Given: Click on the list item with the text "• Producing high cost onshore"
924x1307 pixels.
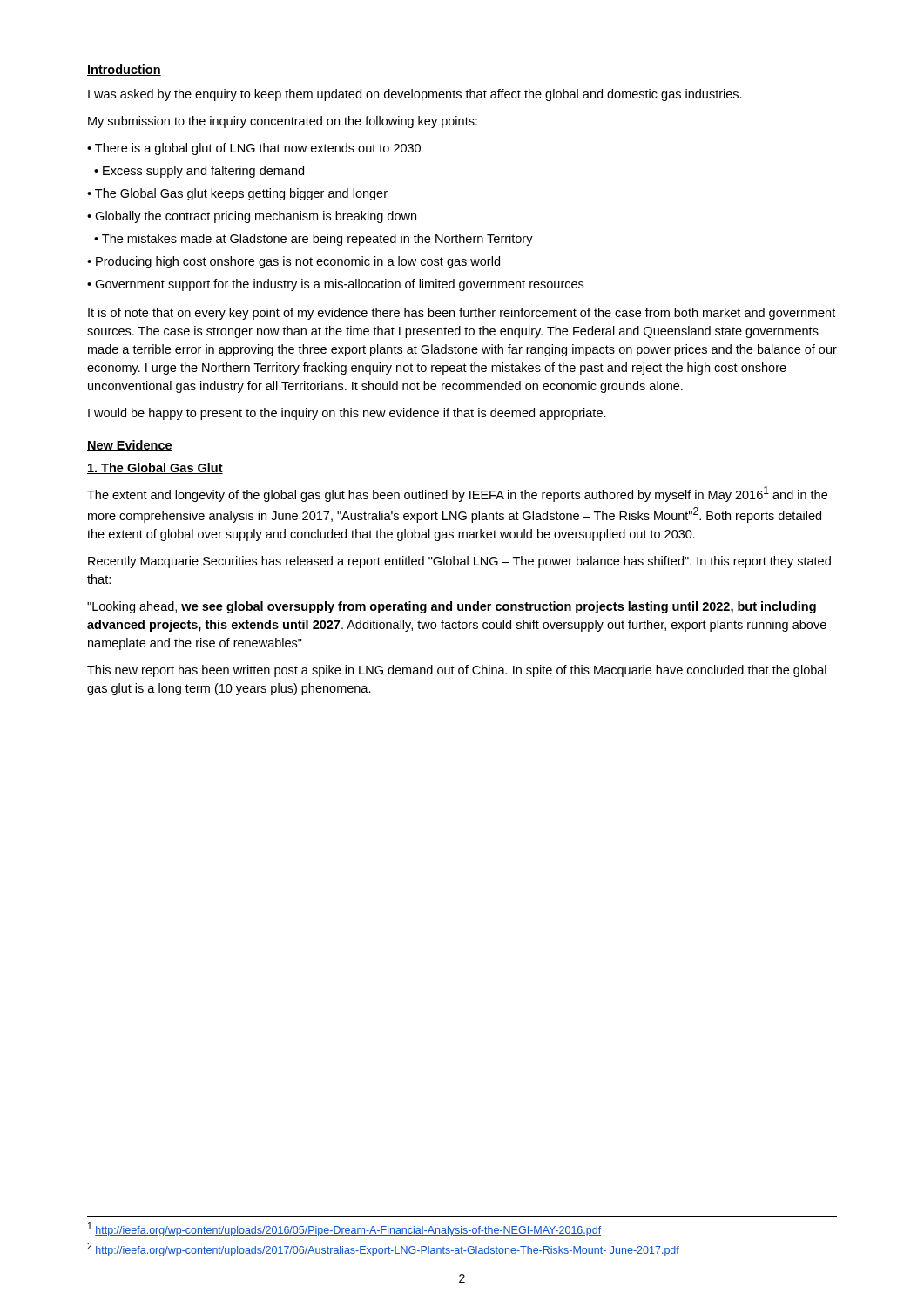Looking at the screenshot, I should pyautogui.click(x=294, y=261).
